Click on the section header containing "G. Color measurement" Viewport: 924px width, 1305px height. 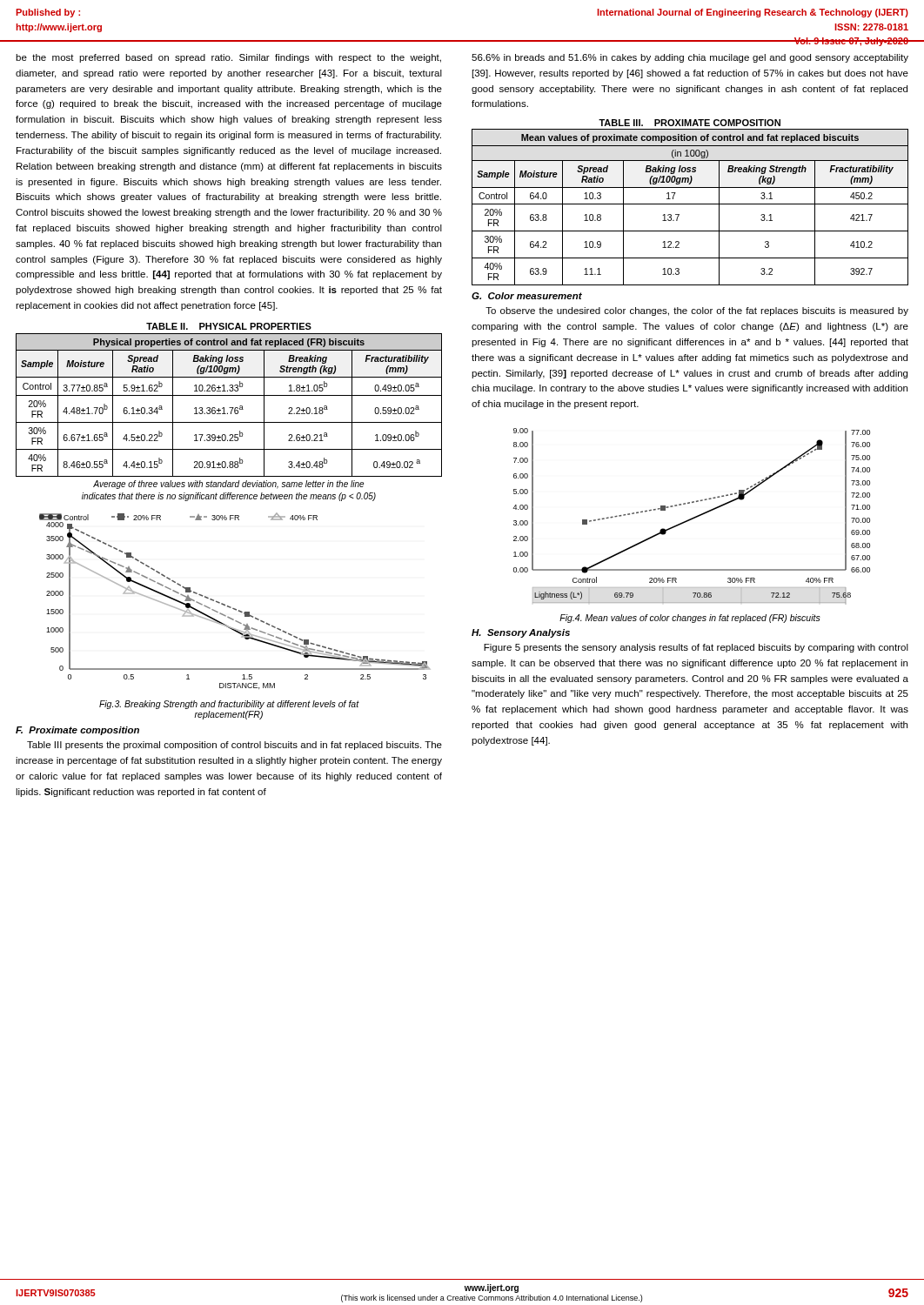tap(527, 296)
